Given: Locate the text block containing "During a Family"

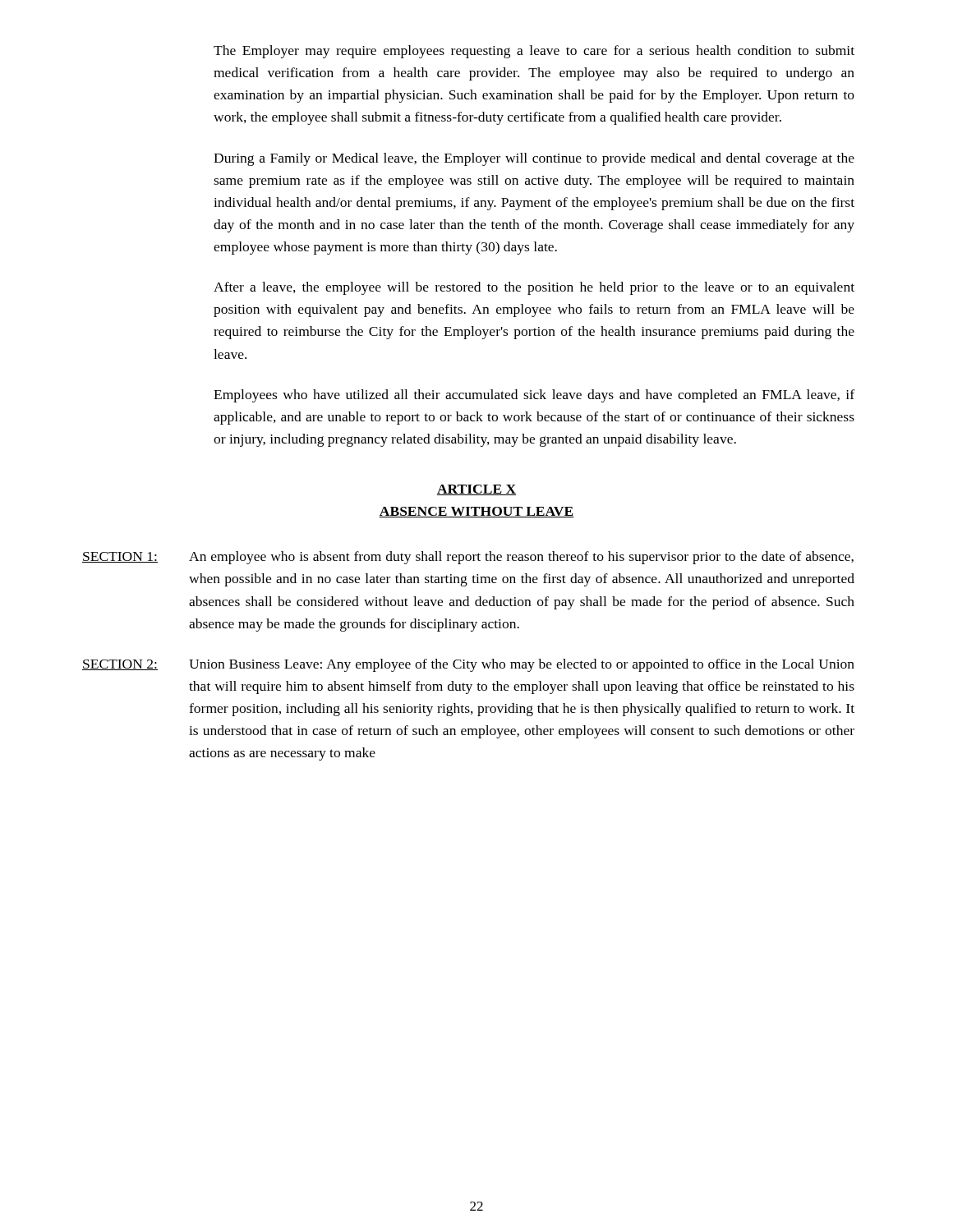Looking at the screenshot, I should click(534, 202).
